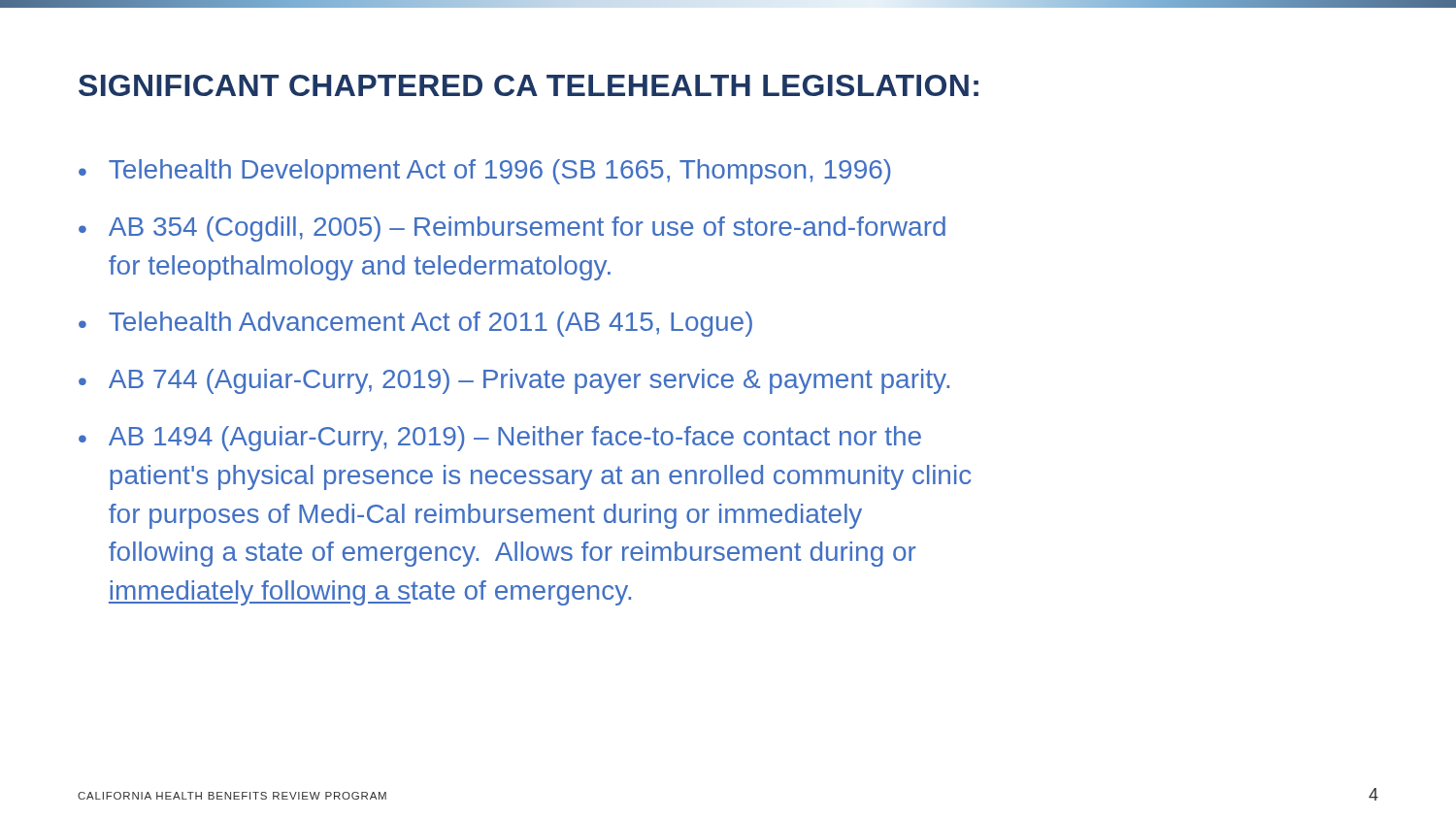Select the element starting "• Telehealth Advancement"
Image resolution: width=1456 pixels, height=819 pixels.
(416, 322)
